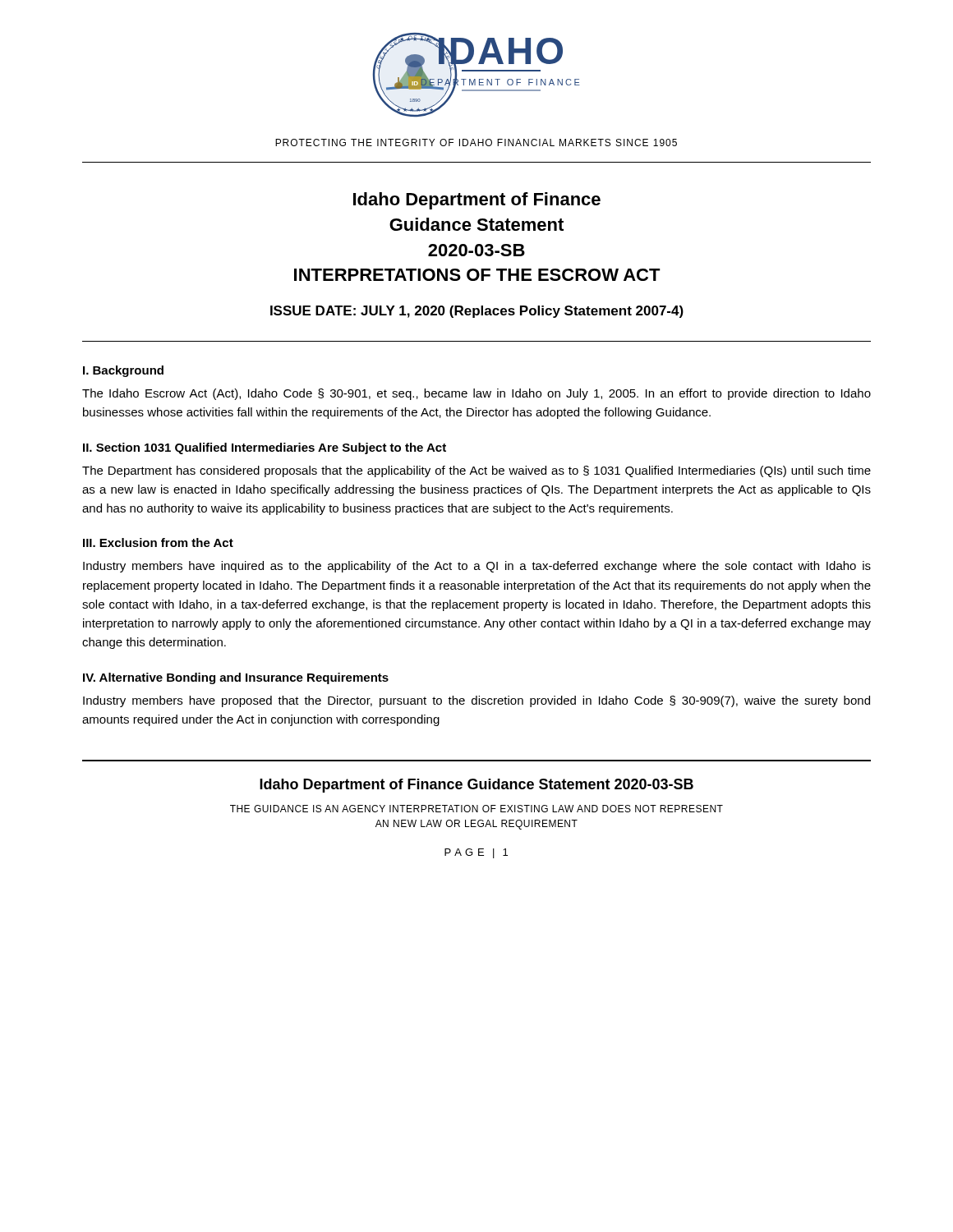Click the section header that begins "II. Section 1031 Qualified"
Screen dimensions: 1232x953
point(264,447)
